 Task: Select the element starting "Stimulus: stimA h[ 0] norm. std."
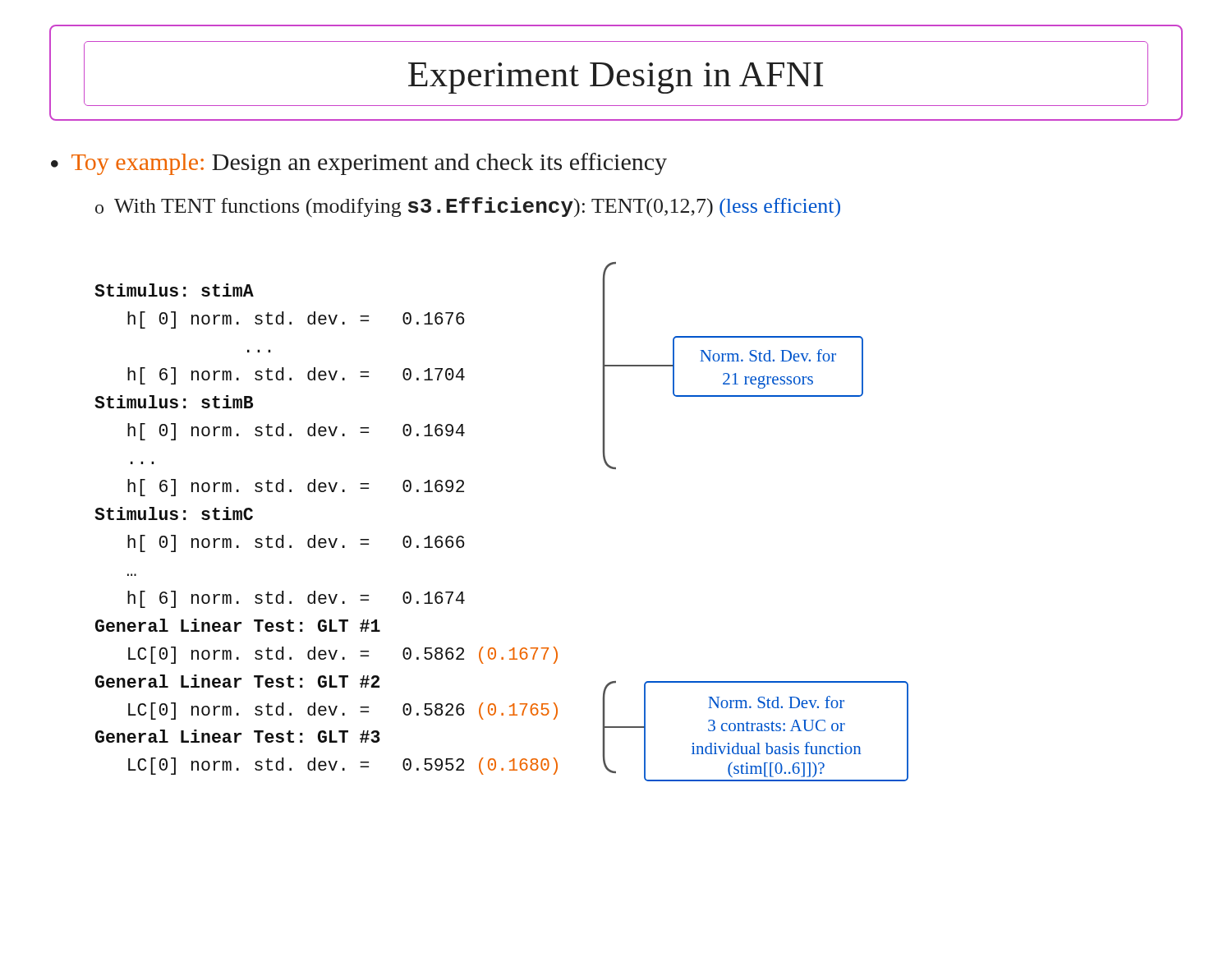328,543
